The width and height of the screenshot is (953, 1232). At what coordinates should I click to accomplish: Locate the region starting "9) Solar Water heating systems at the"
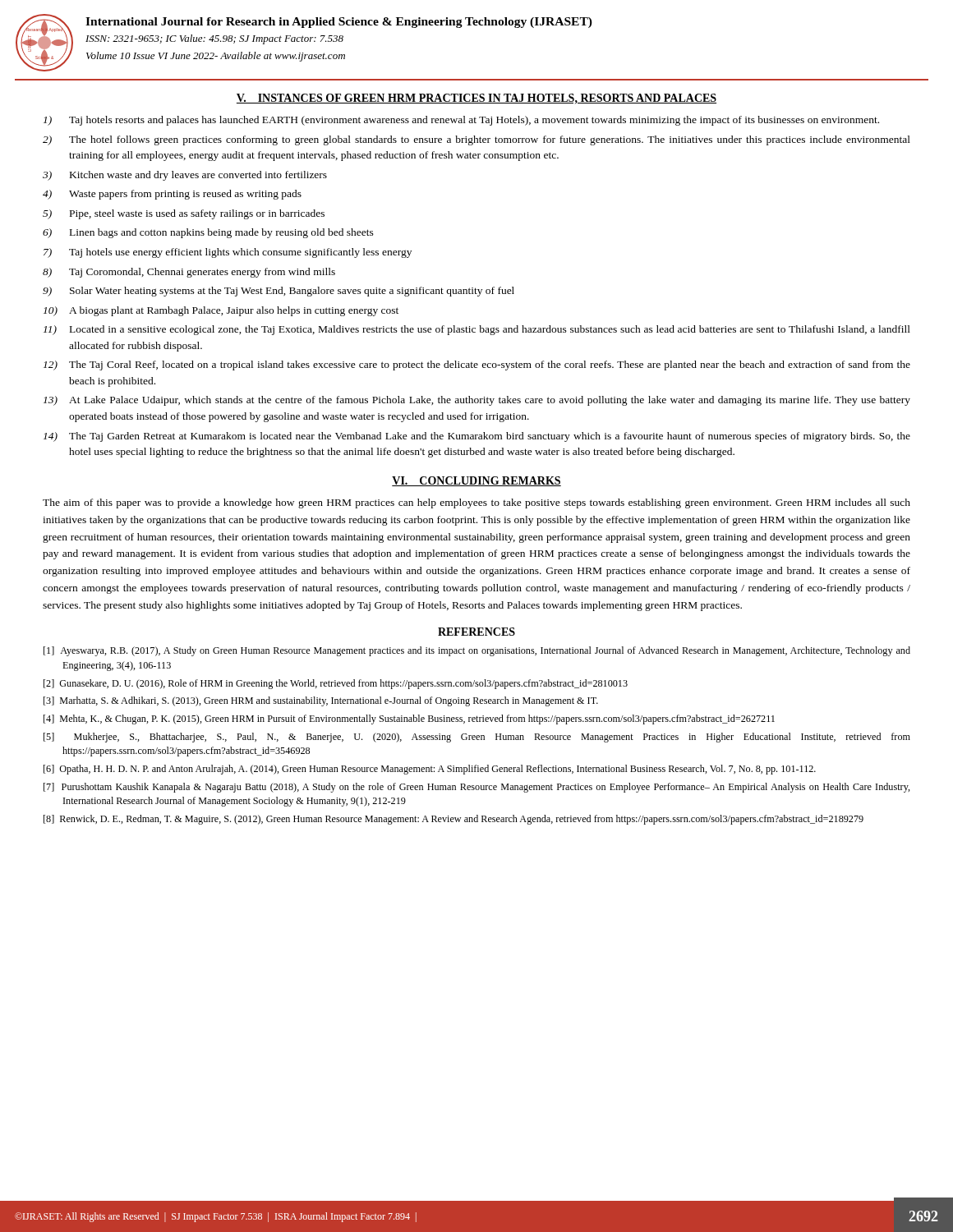point(476,291)
